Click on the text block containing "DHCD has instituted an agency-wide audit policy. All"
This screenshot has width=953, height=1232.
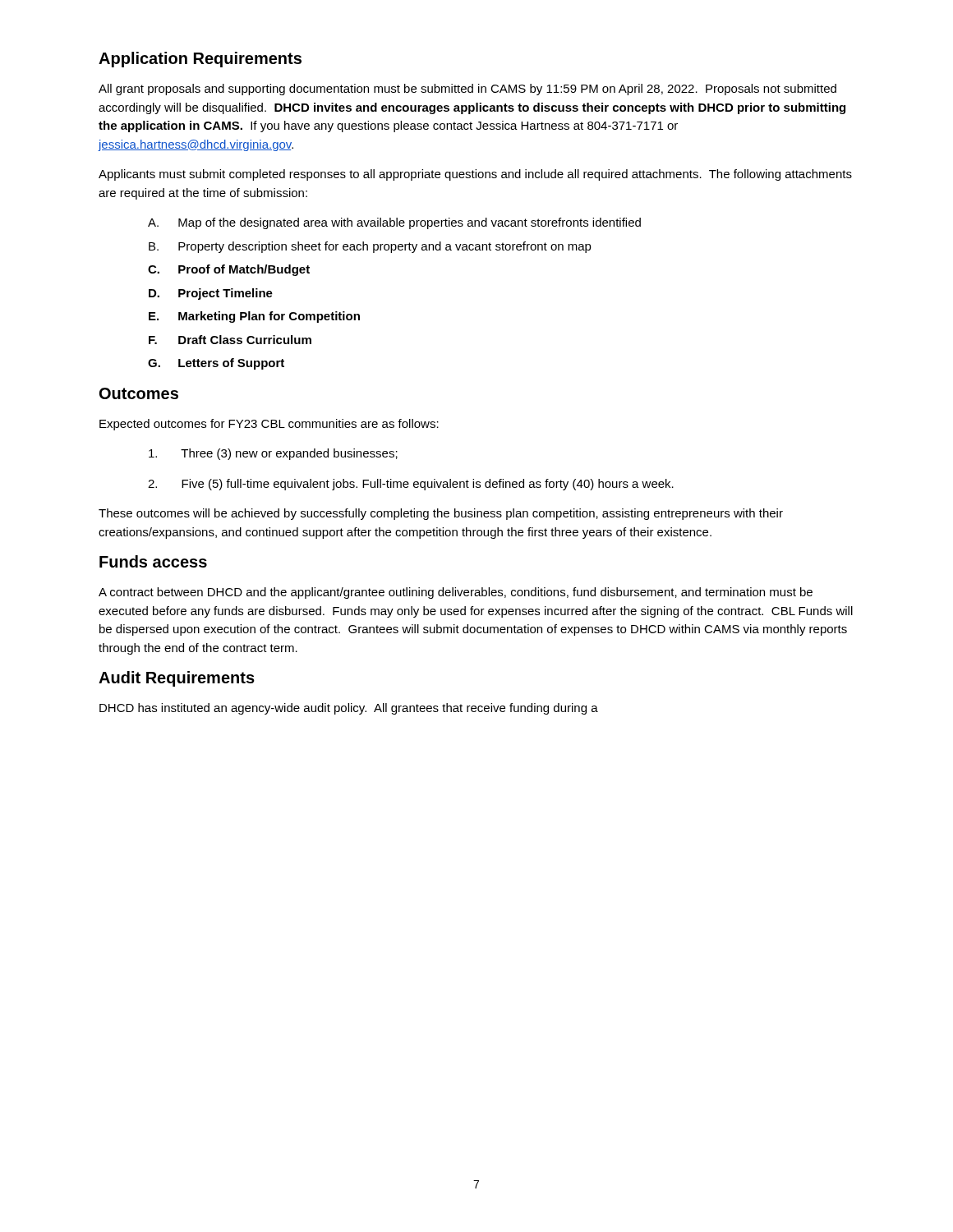tap(476, 708)
